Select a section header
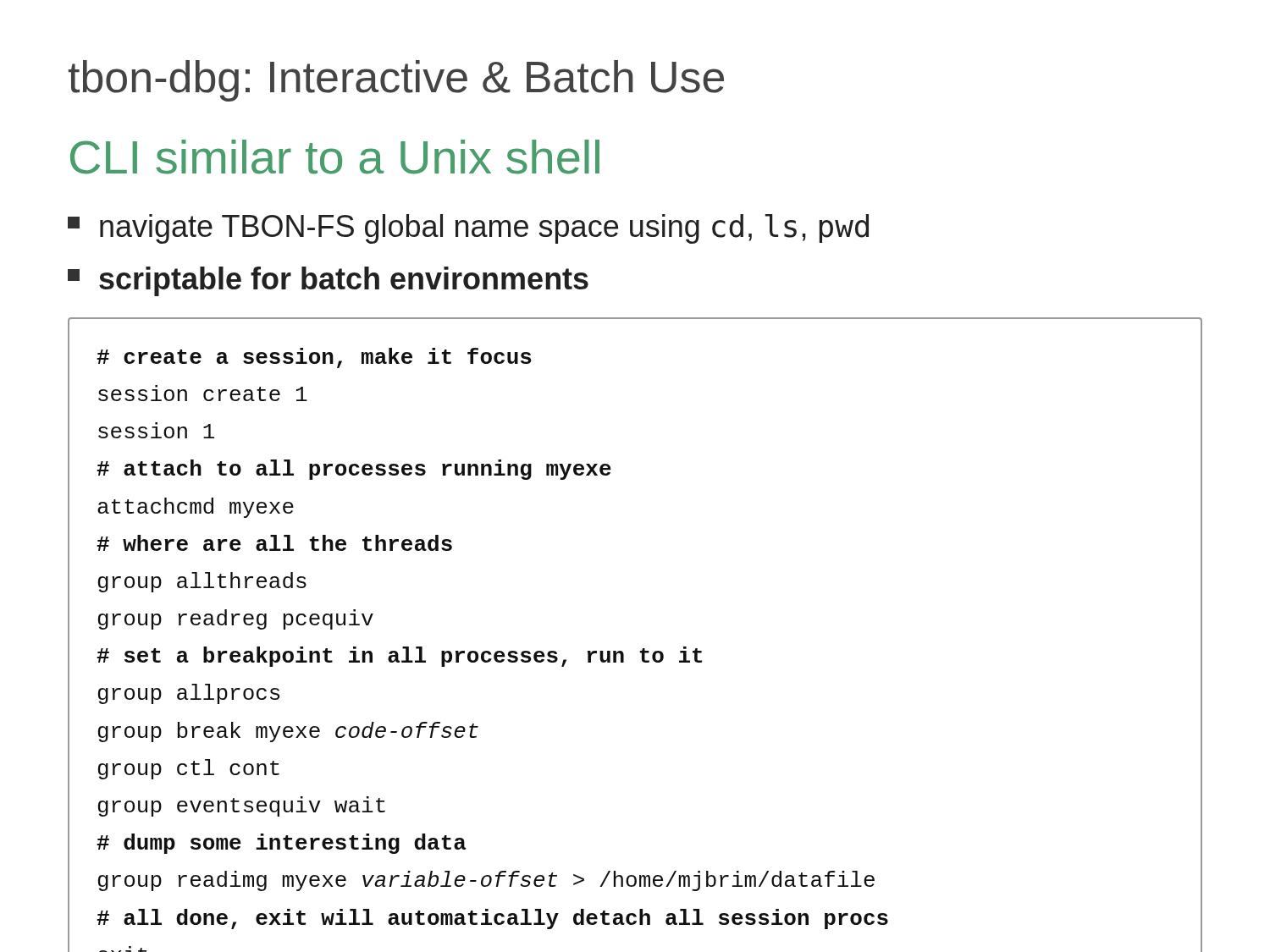 (x=335, y=157)
